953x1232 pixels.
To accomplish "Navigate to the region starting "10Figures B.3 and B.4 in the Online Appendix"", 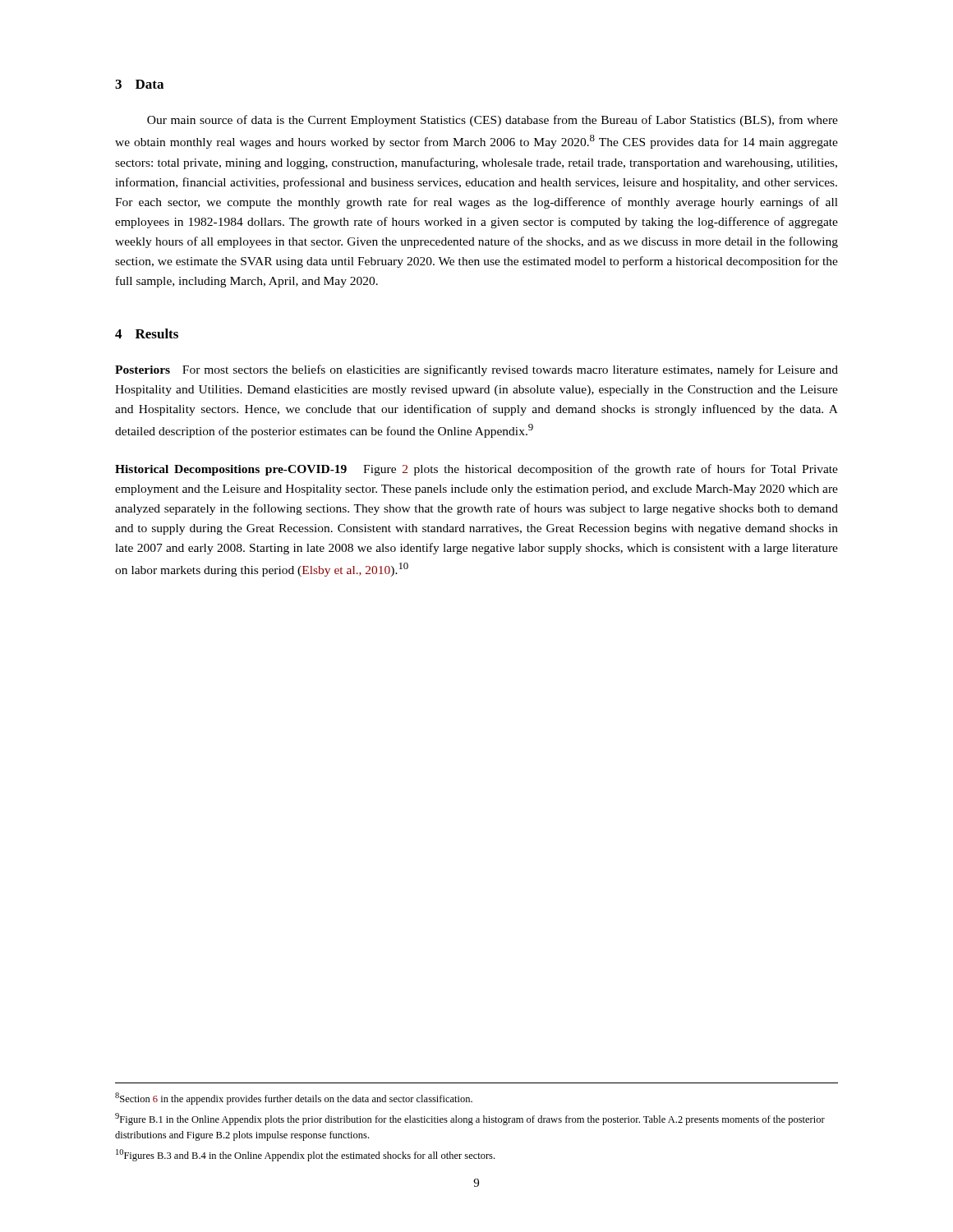I will pyautogui.click(x=305, y=1154).
